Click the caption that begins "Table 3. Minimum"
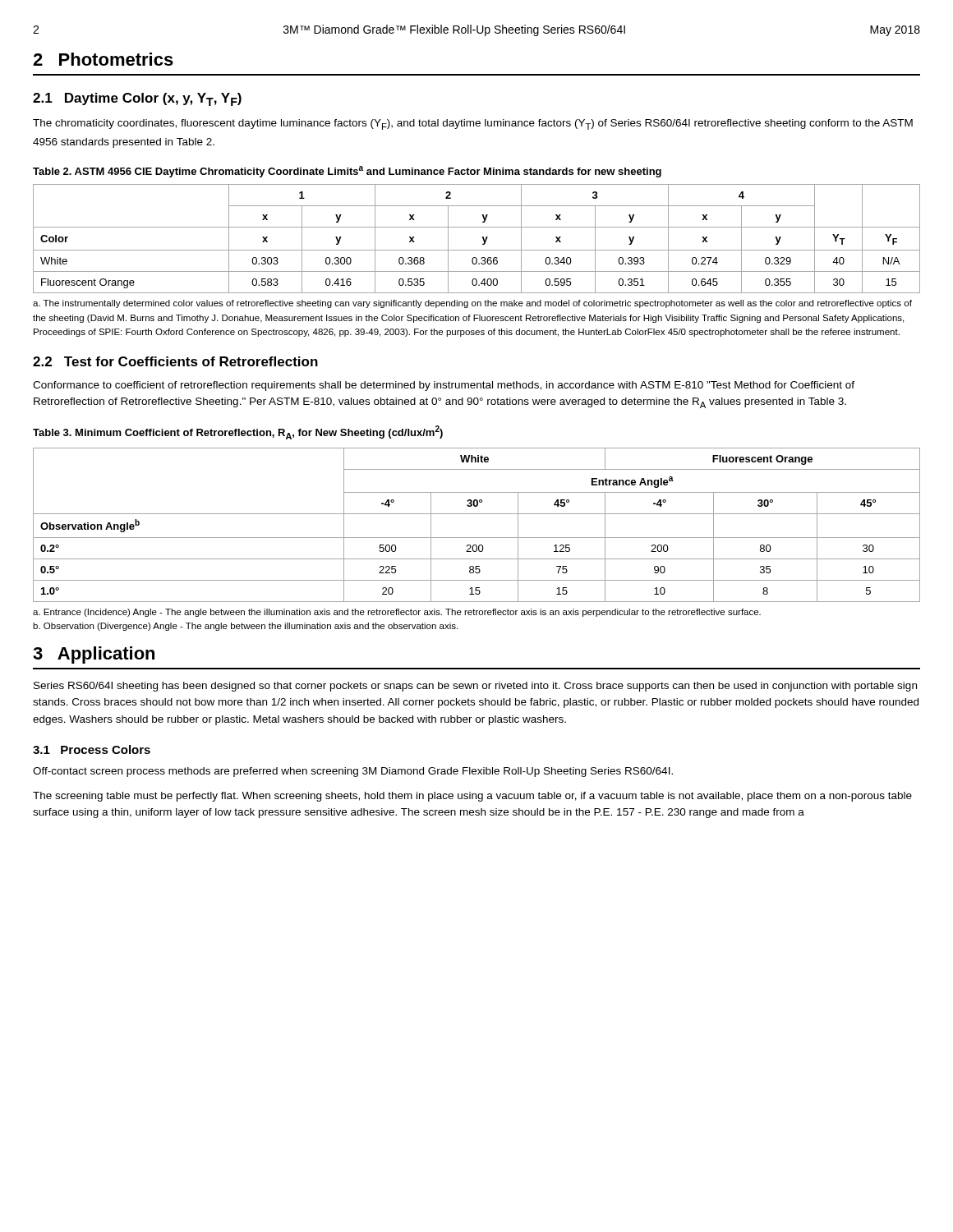 pyautogui.click(x=238, y=432)
